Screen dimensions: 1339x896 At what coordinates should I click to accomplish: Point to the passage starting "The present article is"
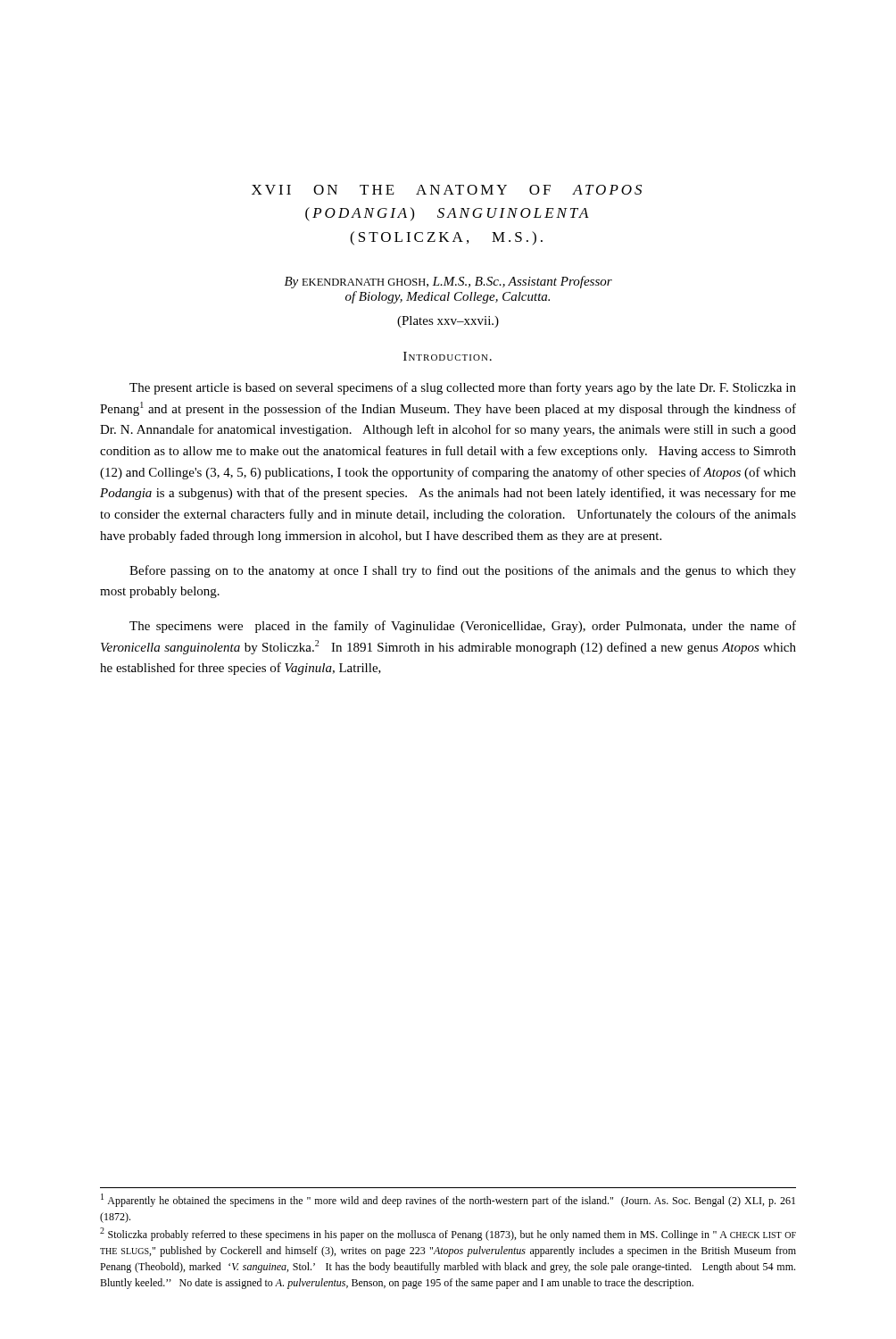[448, 461]
